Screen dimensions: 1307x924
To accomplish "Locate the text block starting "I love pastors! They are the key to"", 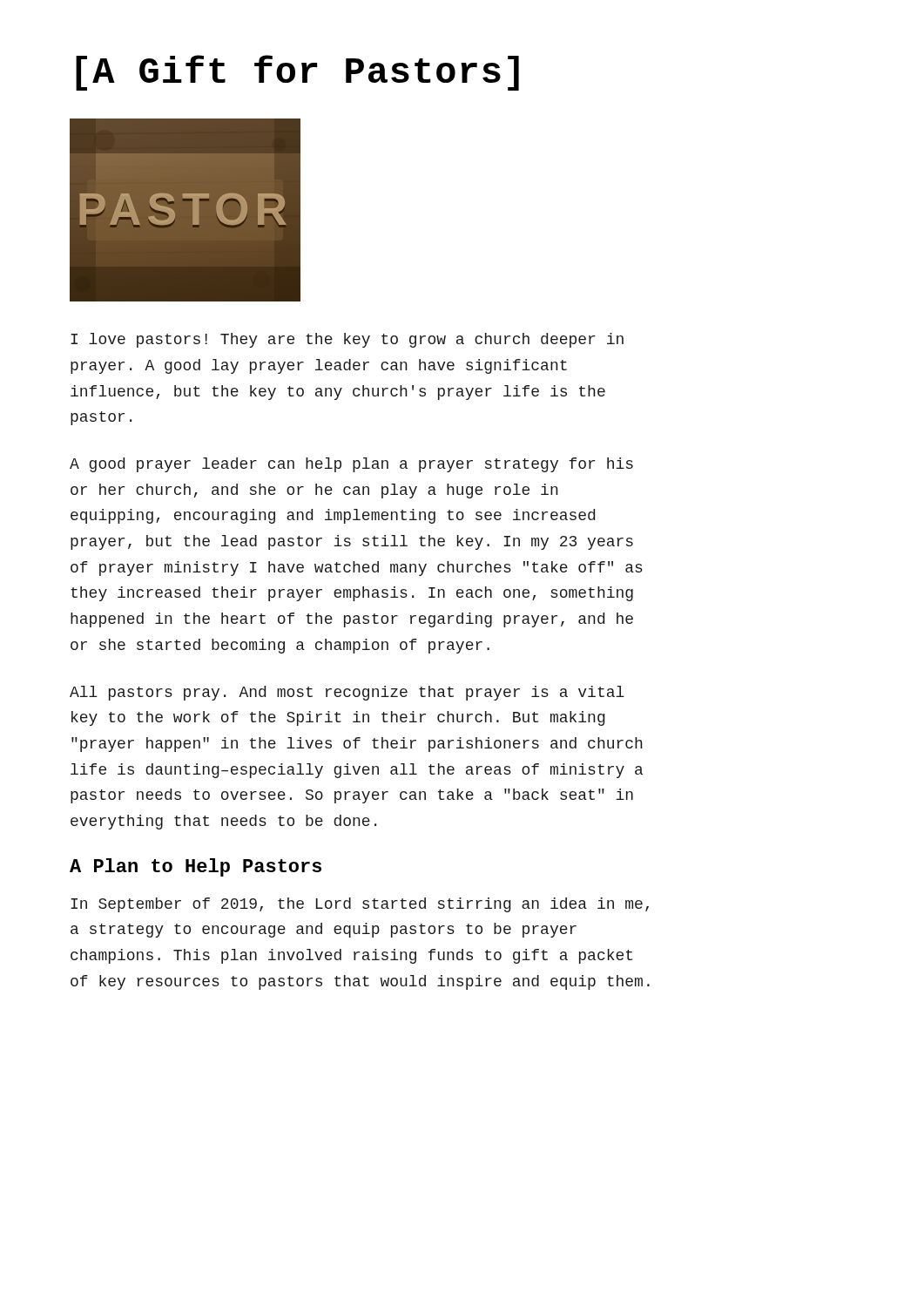I will 347,379.
